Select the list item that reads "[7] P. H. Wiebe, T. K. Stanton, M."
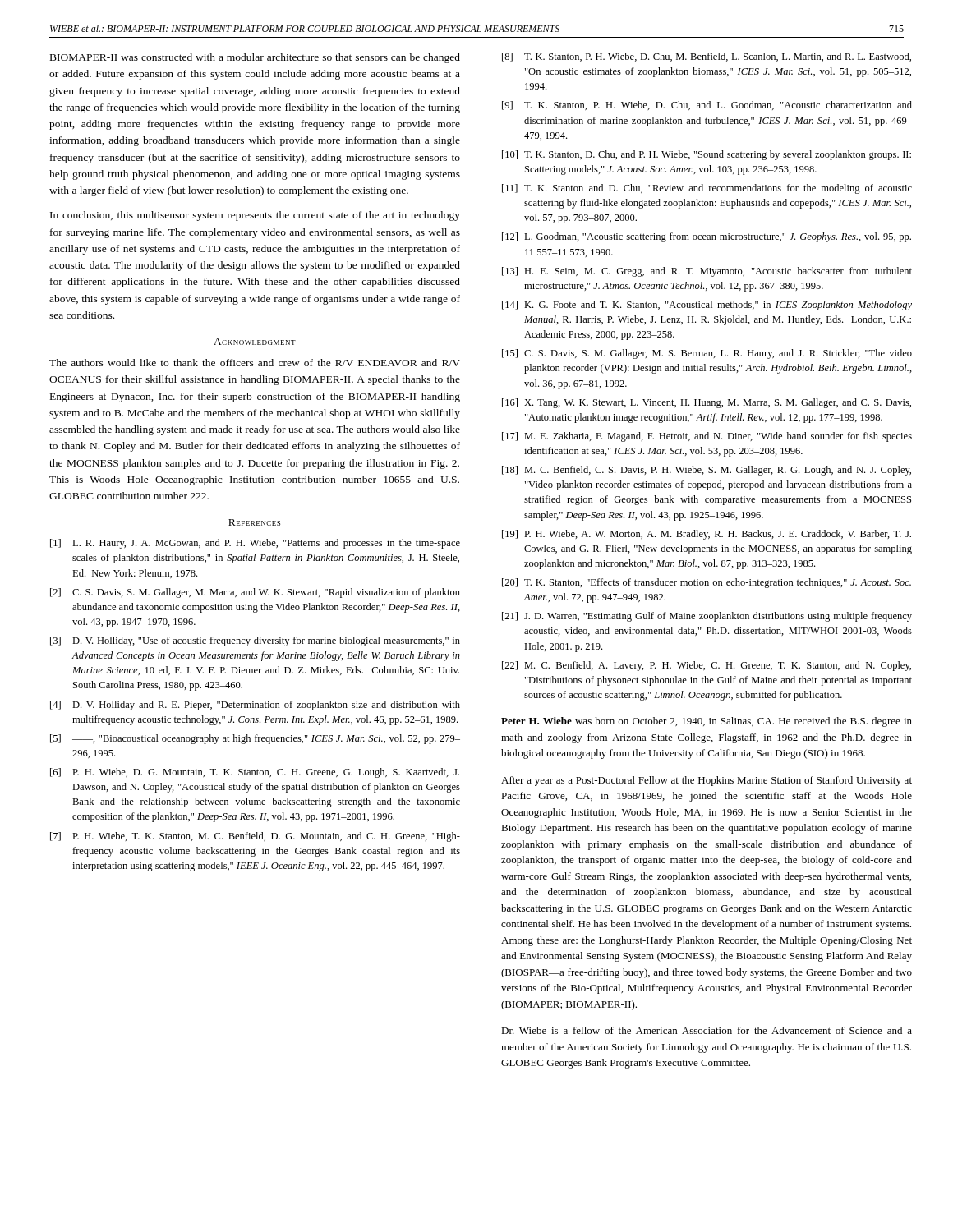Image resolution: width=953 pixels, height=1232 pixels. point(255,851)
